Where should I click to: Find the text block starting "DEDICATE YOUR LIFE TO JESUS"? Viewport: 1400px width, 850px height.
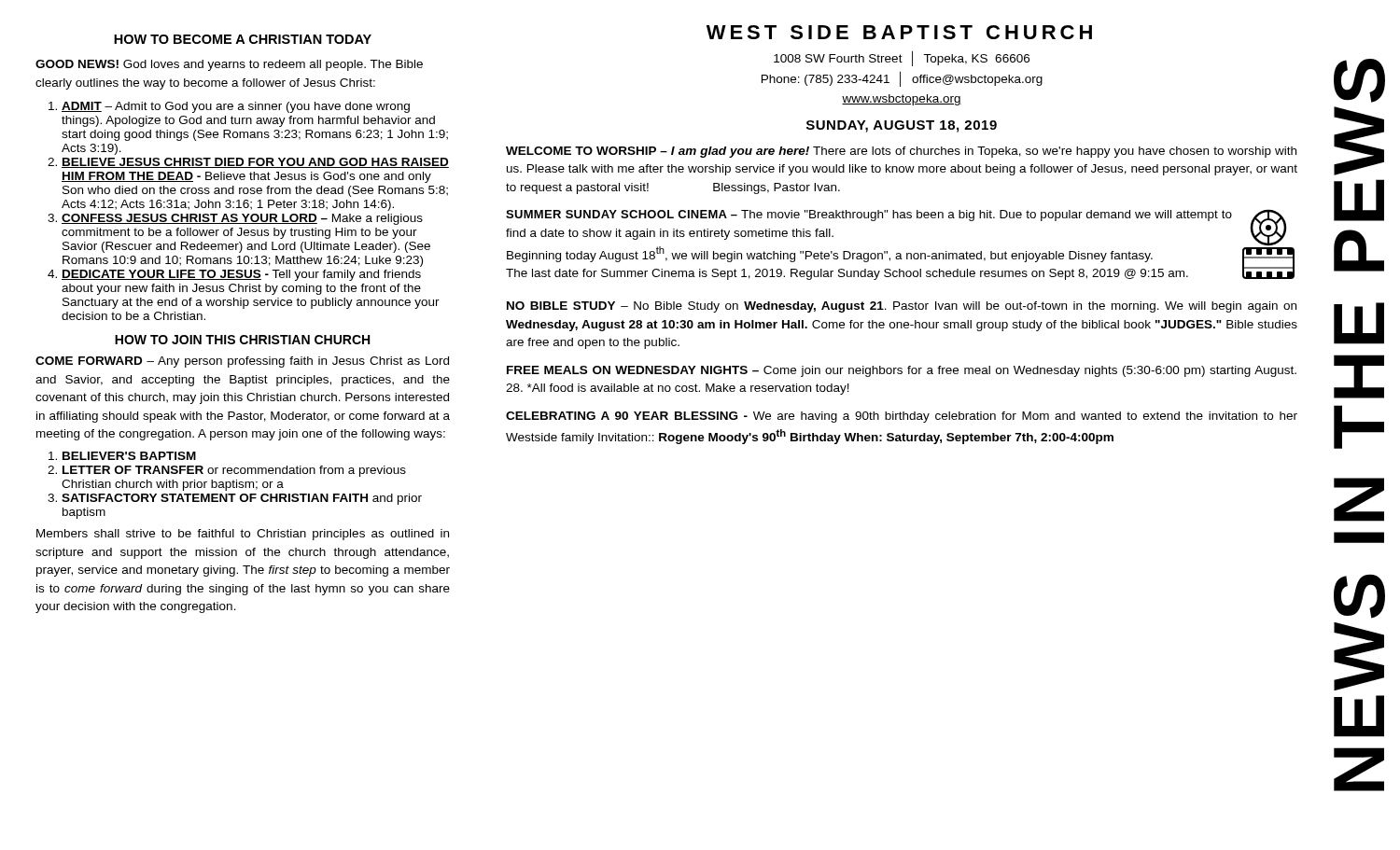(256, 295)
